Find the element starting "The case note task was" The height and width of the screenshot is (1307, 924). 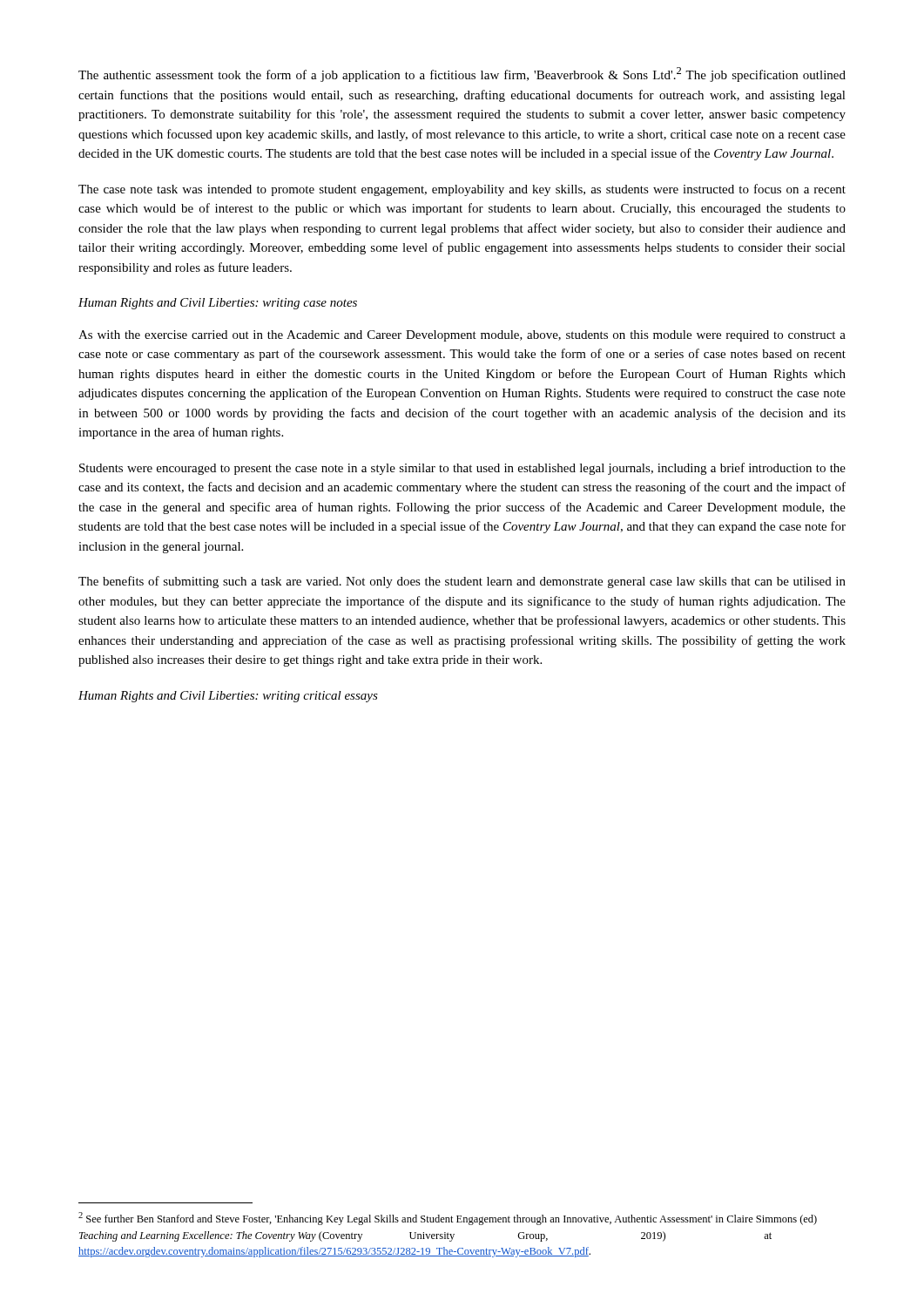coord(462,228)
